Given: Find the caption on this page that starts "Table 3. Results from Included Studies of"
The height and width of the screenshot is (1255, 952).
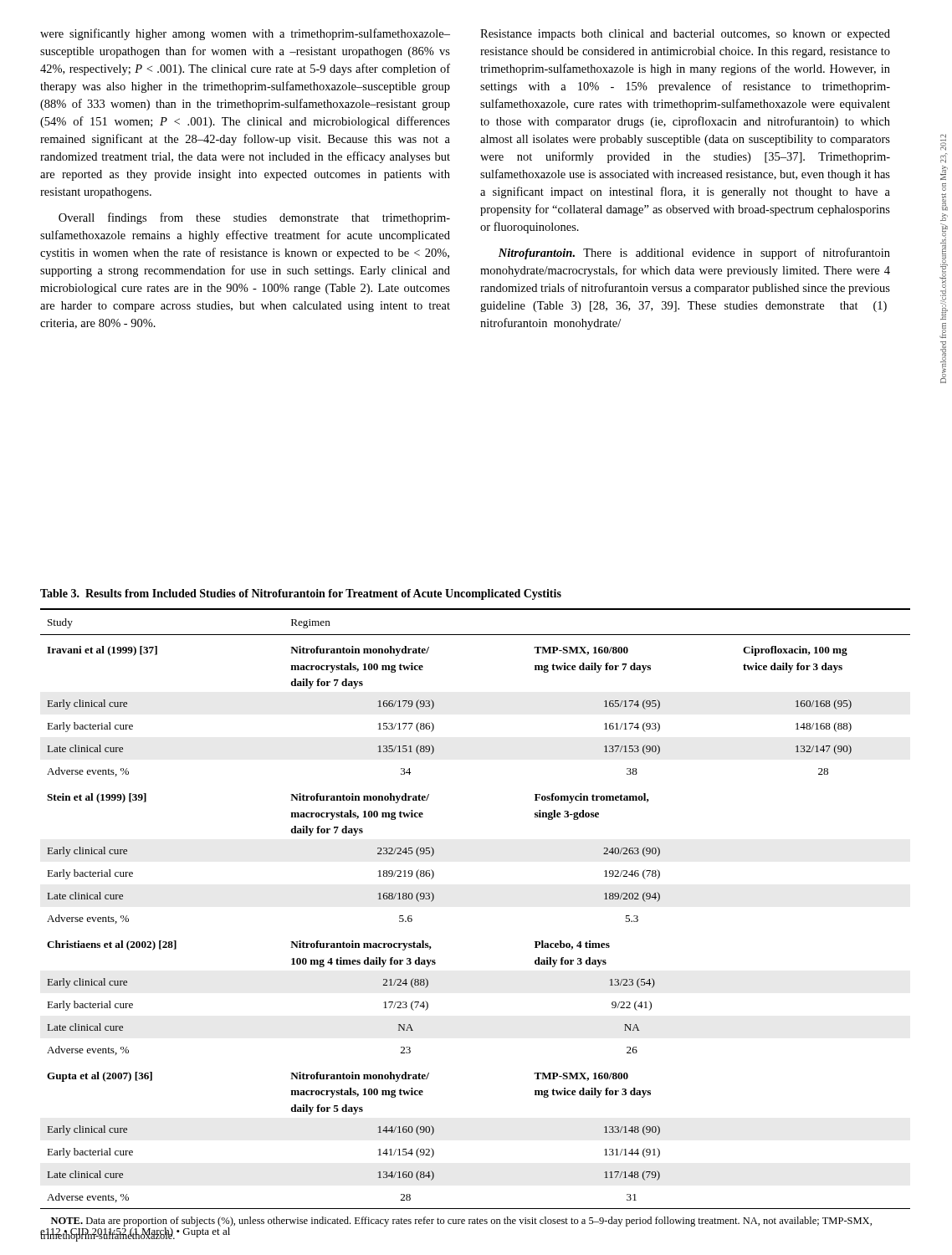Looking at the screenshot, I should click(301, 594).
